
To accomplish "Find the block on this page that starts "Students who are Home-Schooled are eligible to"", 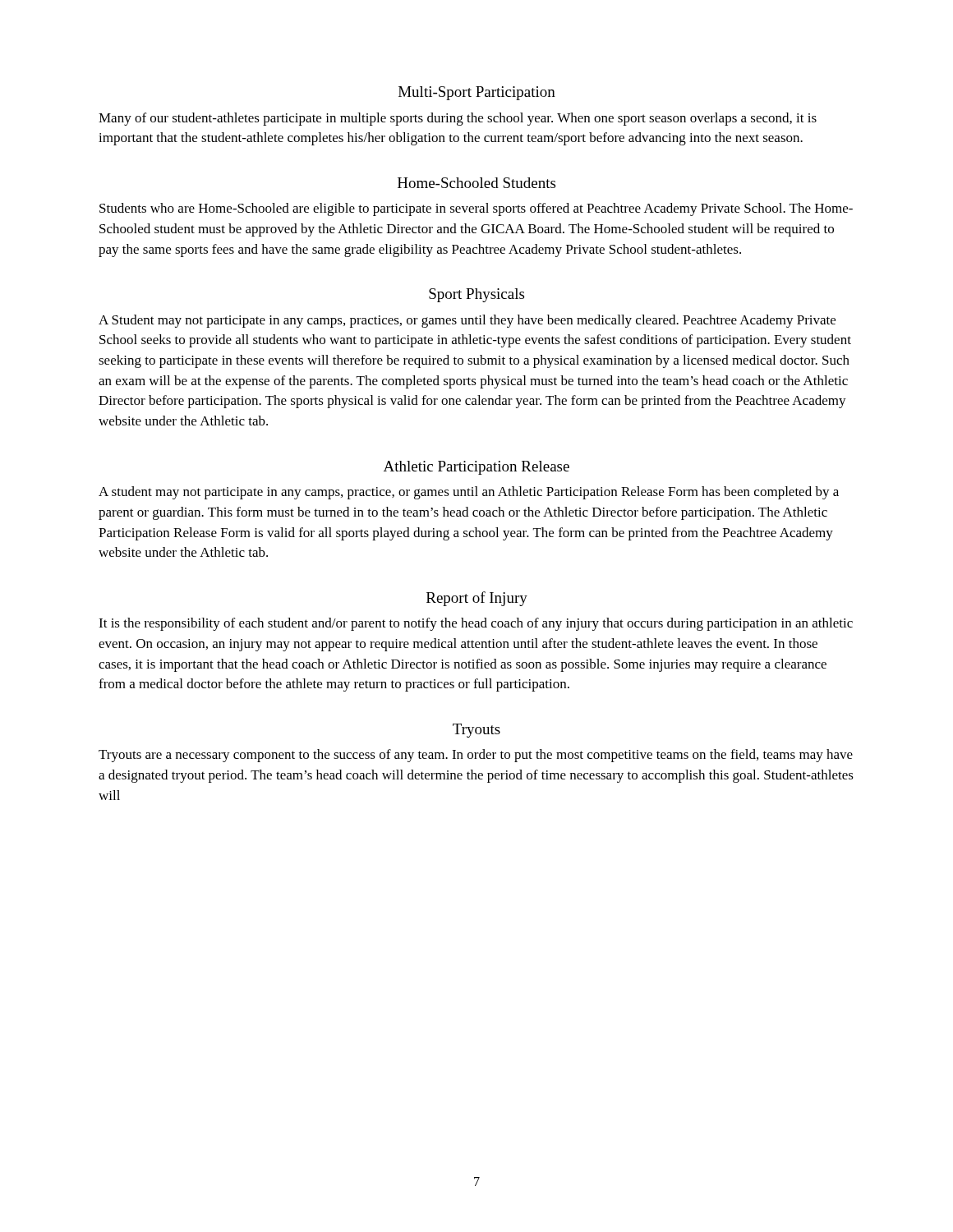I will [476, 229].
